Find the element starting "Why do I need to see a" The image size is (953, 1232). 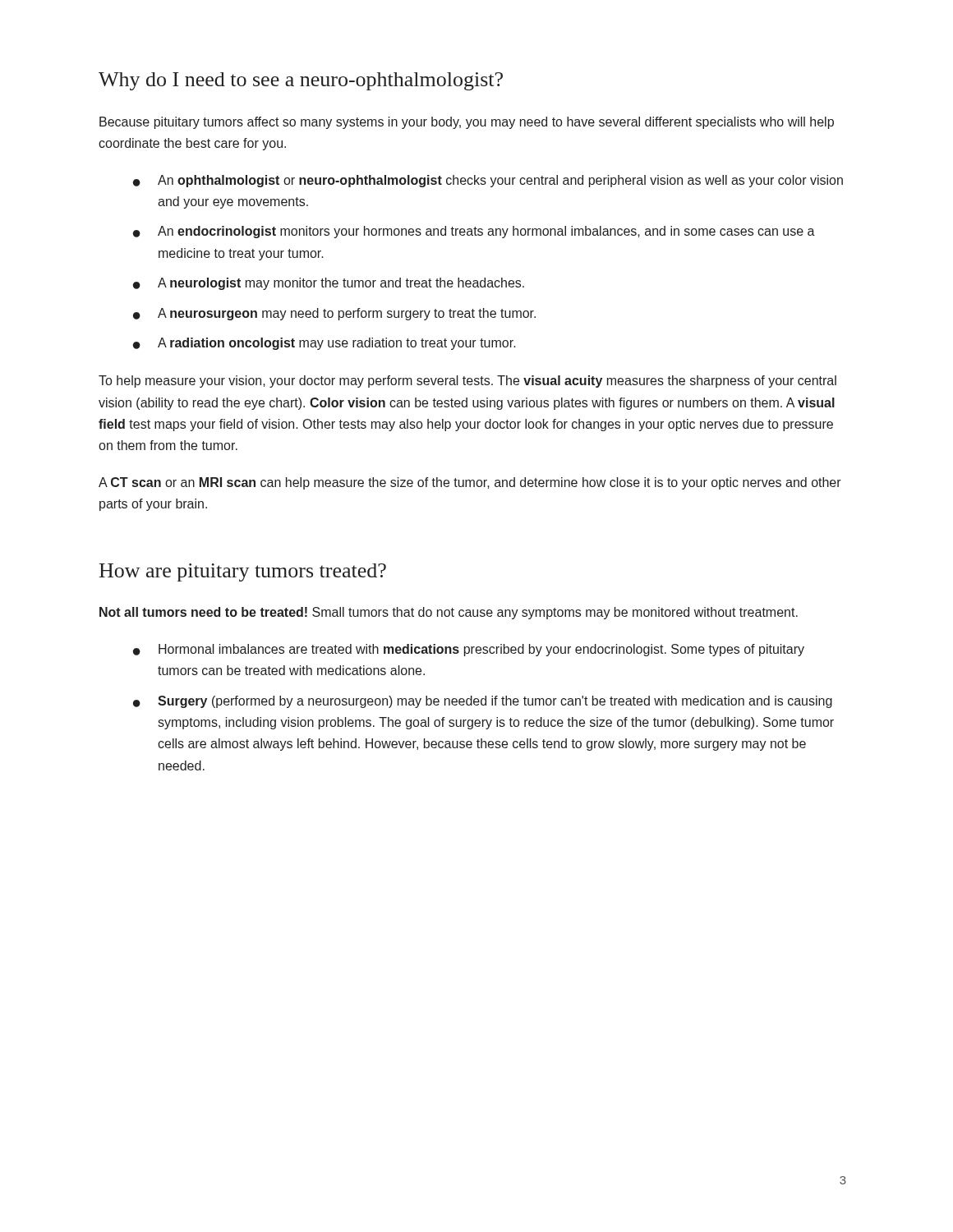point(301,79)
